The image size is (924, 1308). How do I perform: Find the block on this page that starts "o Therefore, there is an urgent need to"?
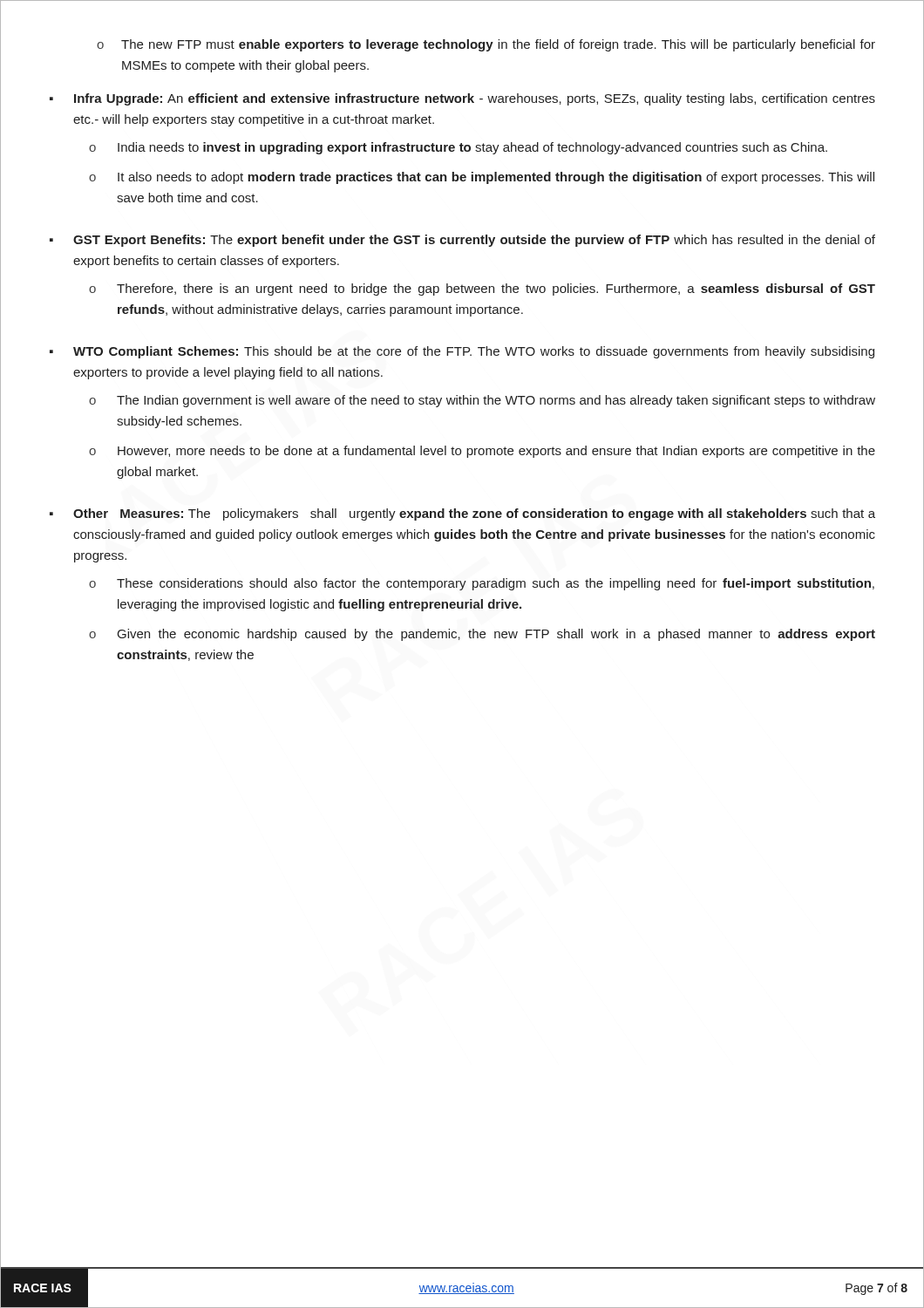pos(482,299)
